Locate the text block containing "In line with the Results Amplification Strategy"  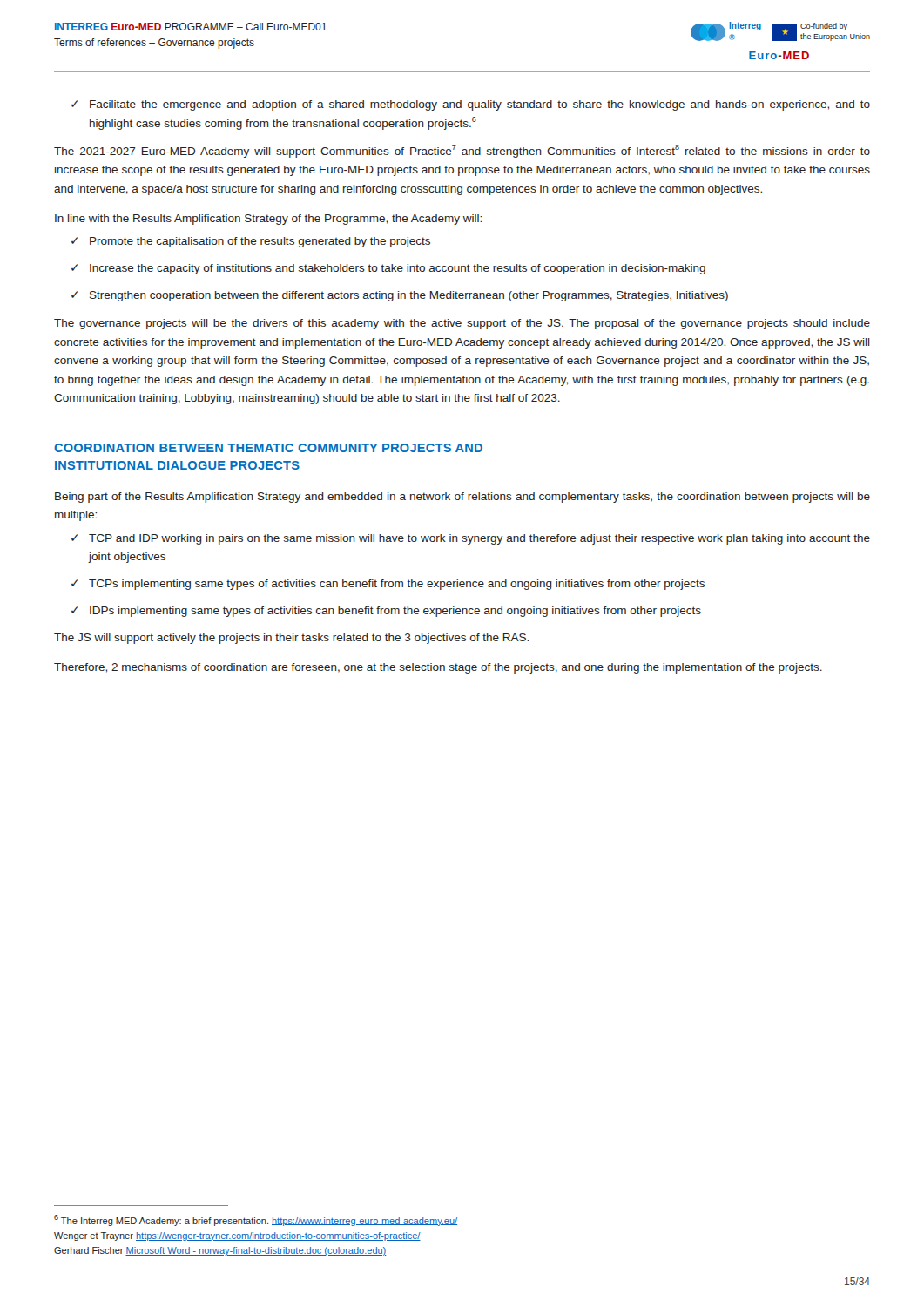[x=268, y=218]
